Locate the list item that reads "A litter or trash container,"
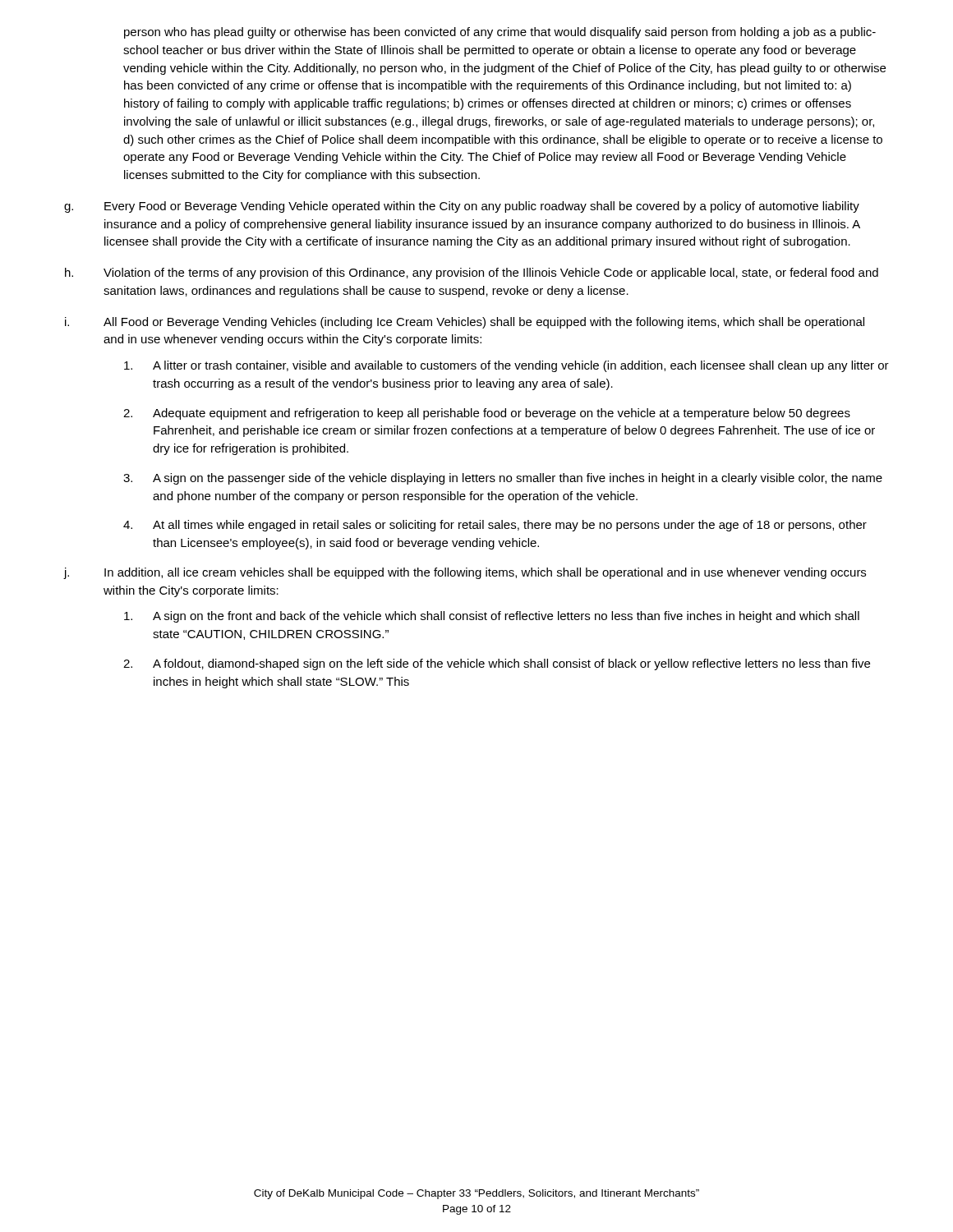 coord(506,374)
